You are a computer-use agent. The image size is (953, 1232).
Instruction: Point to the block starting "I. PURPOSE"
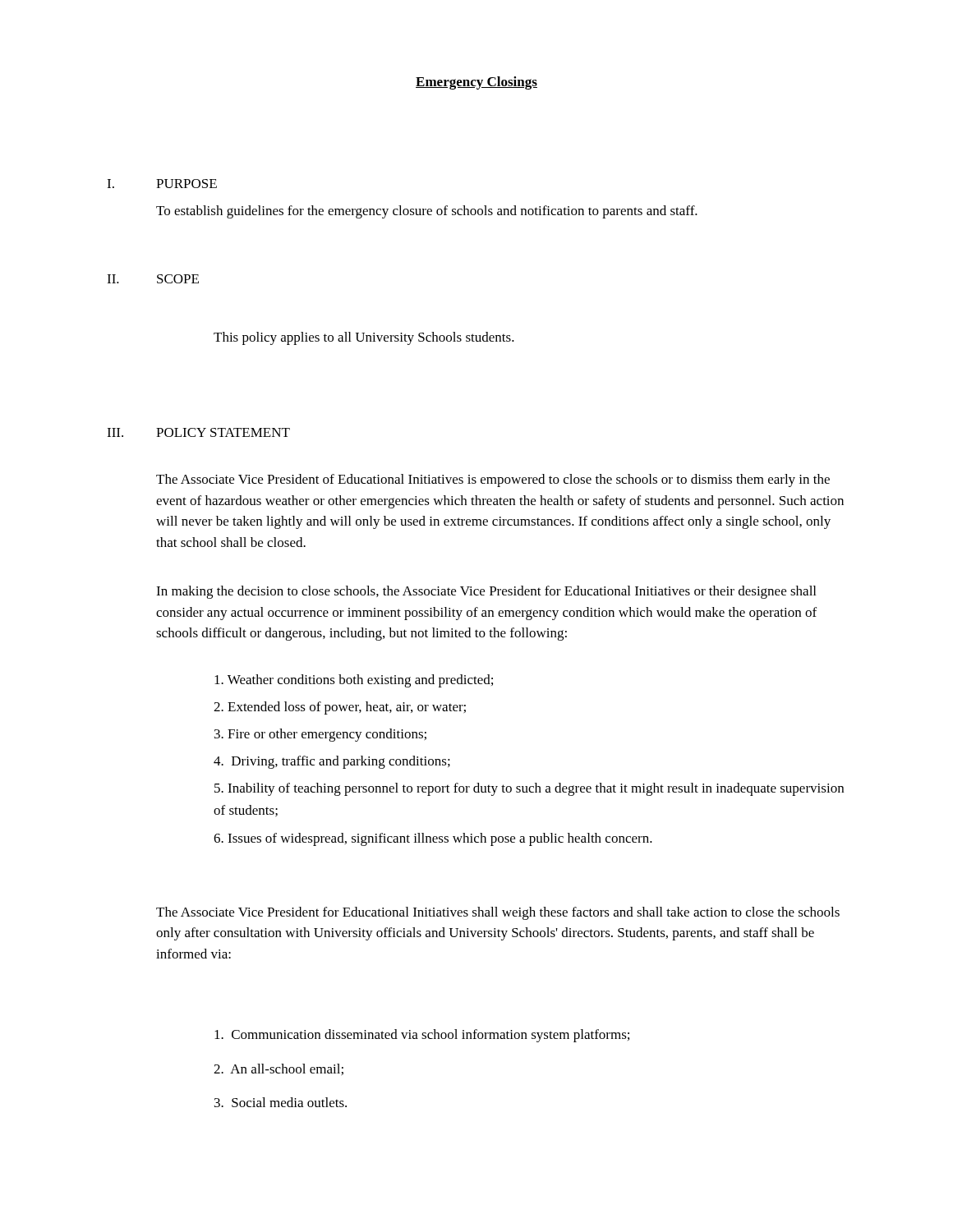pos(162,184)
